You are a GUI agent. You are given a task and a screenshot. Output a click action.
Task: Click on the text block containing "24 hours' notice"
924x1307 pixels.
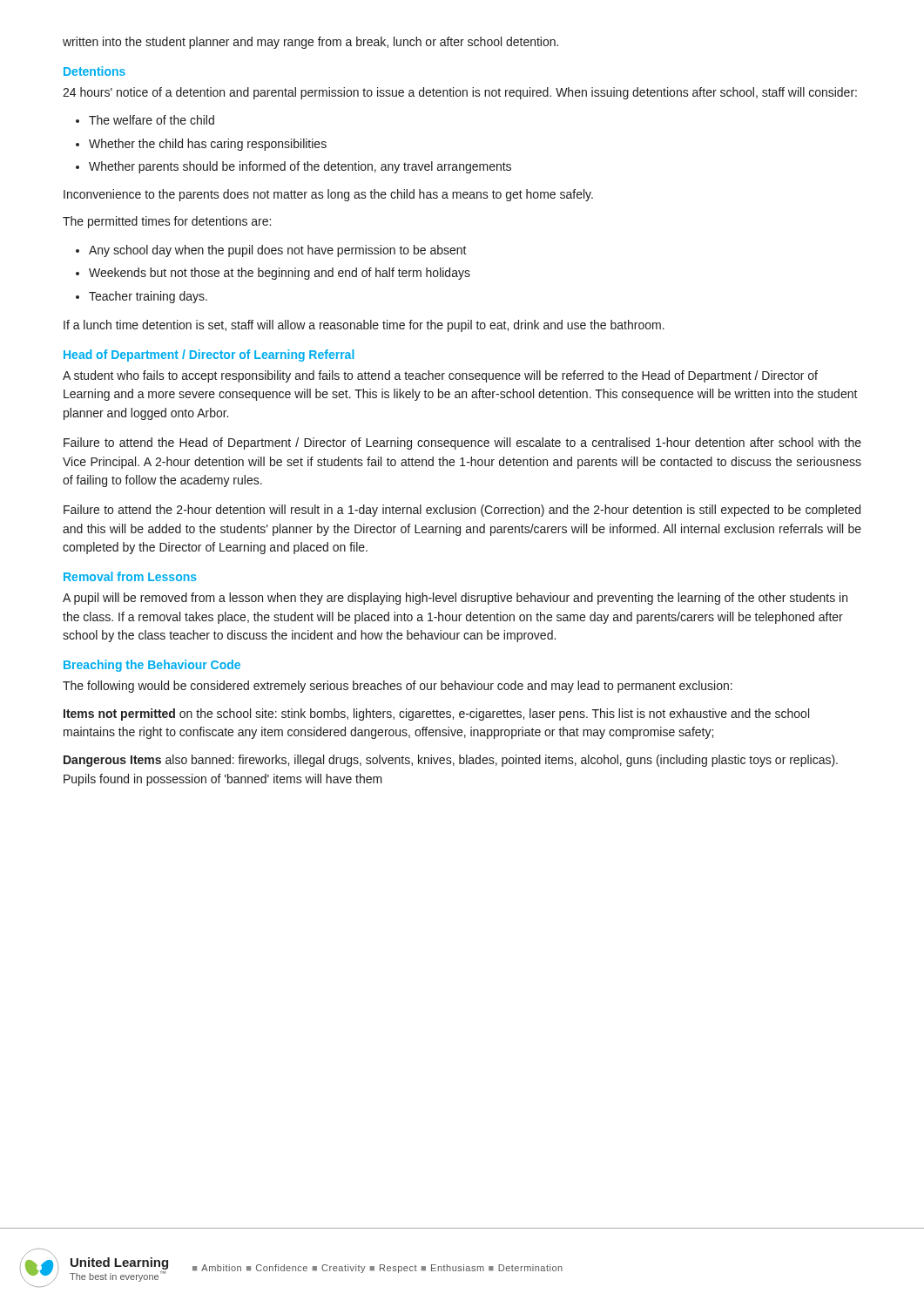[x=460, y=92]
